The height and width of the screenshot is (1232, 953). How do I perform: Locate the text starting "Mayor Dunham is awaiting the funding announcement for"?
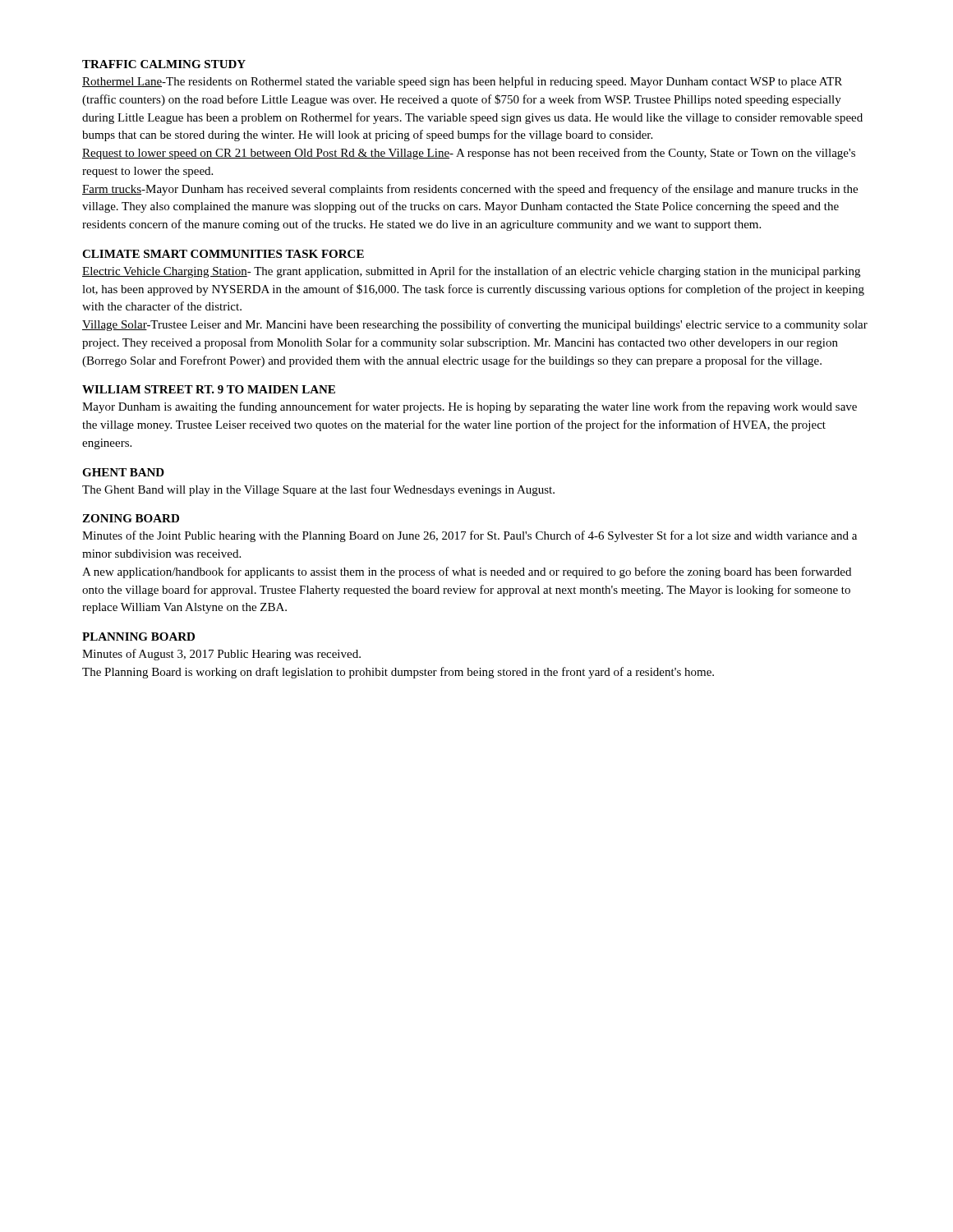[470, 425]
